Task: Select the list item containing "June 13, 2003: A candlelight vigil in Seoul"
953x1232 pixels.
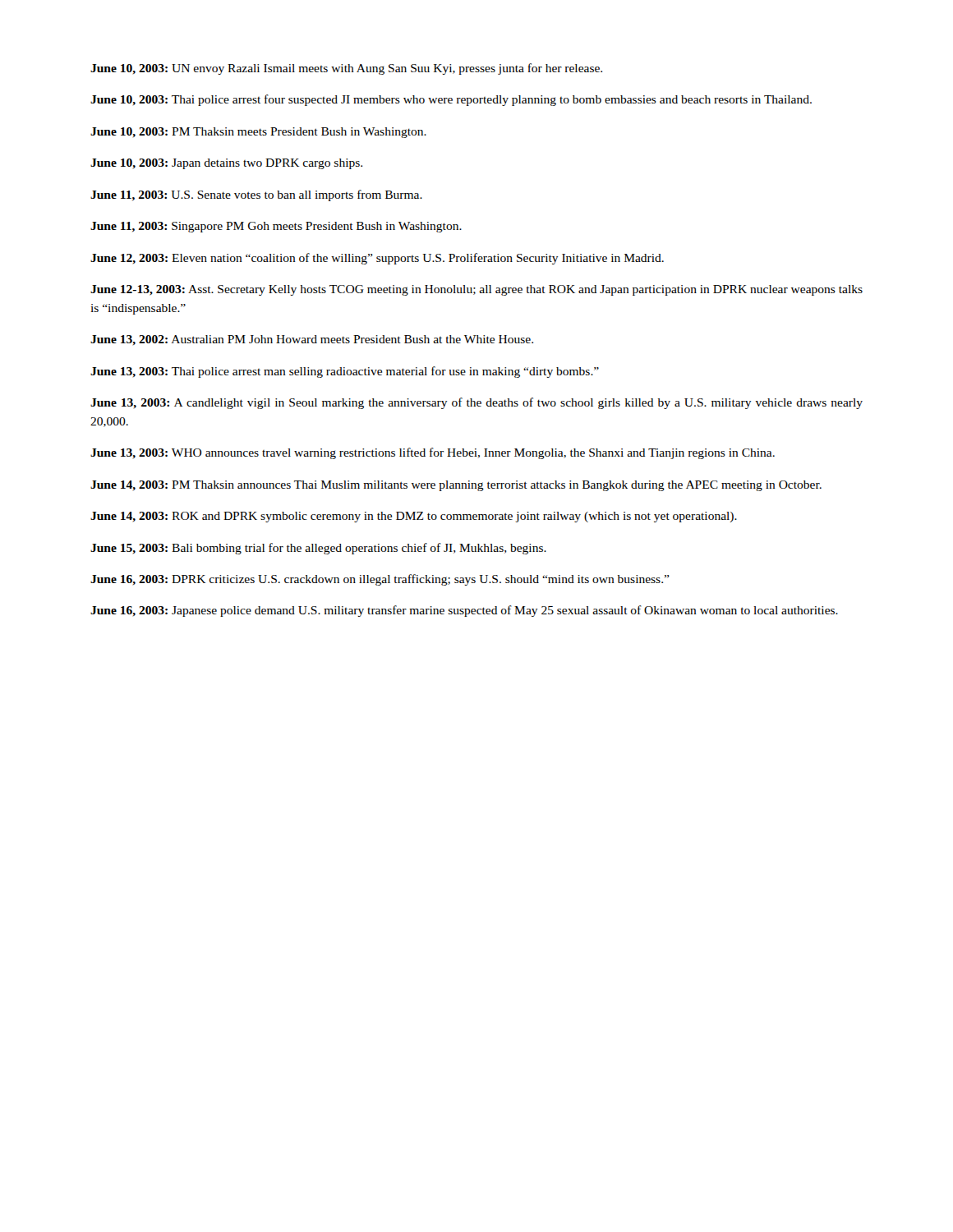Action: (476, 411)
